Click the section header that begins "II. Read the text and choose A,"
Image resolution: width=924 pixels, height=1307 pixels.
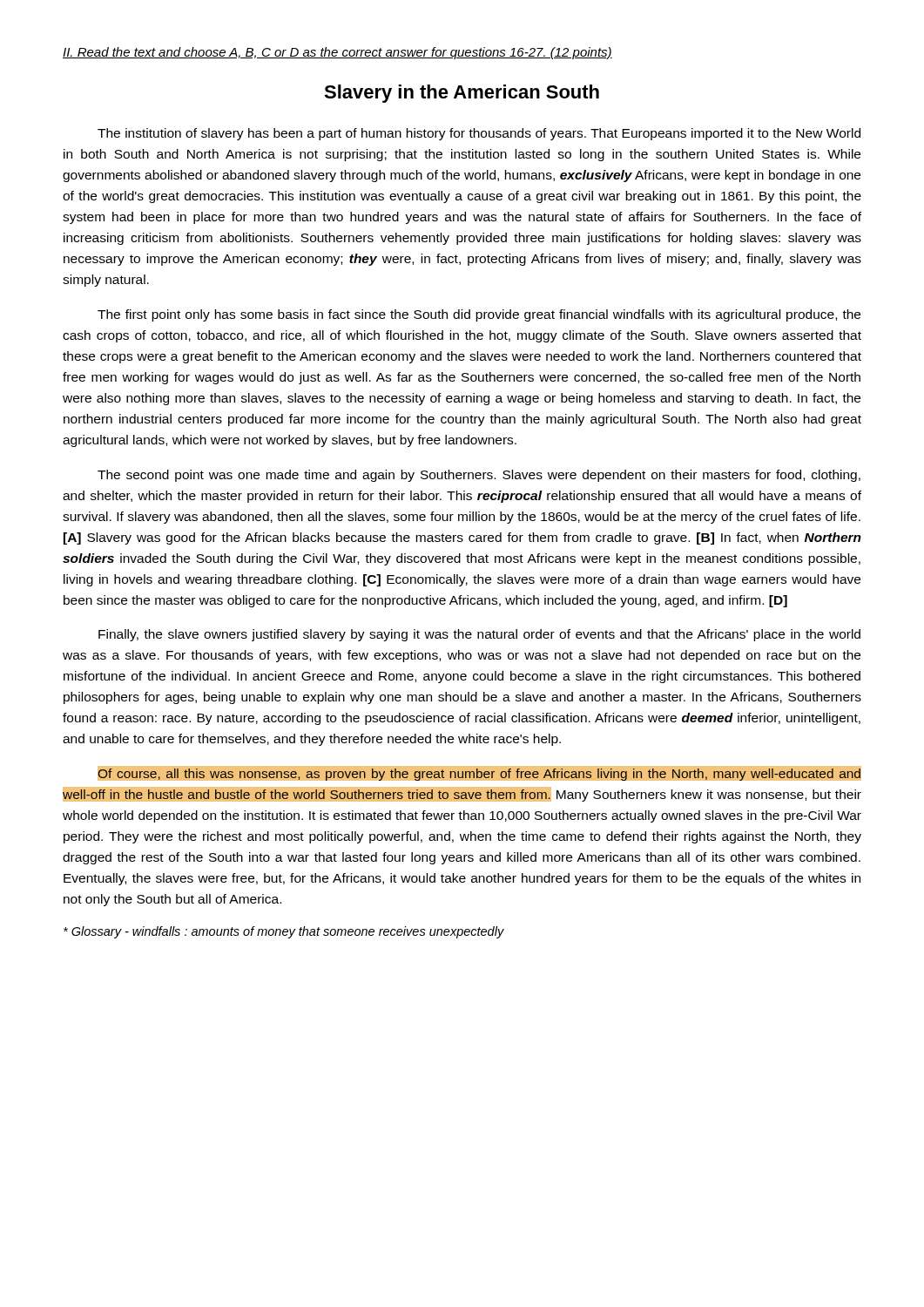pos(462,52)
